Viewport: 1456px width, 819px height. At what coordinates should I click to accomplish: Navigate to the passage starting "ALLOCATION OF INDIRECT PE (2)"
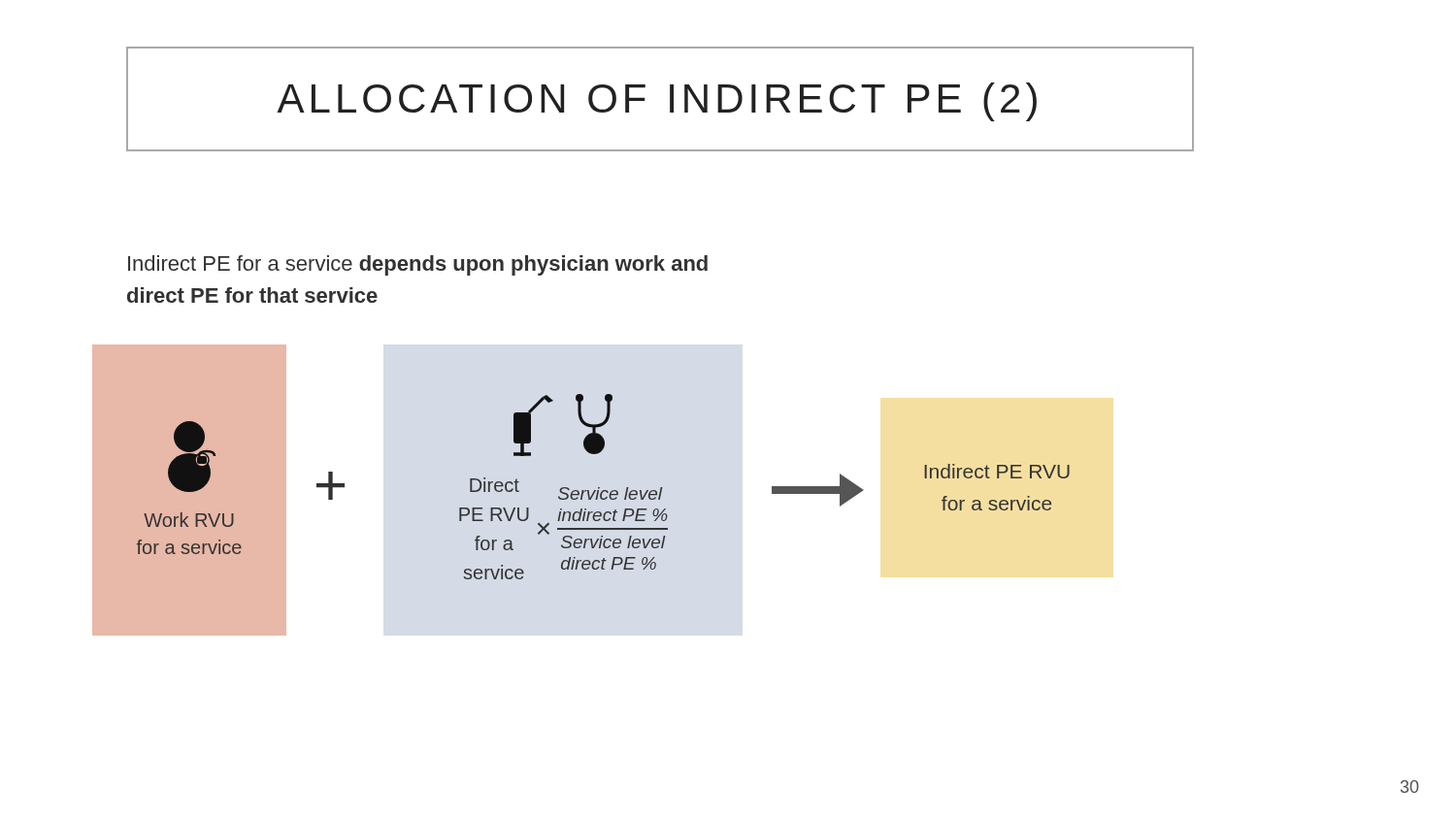(x=660, y=99)
